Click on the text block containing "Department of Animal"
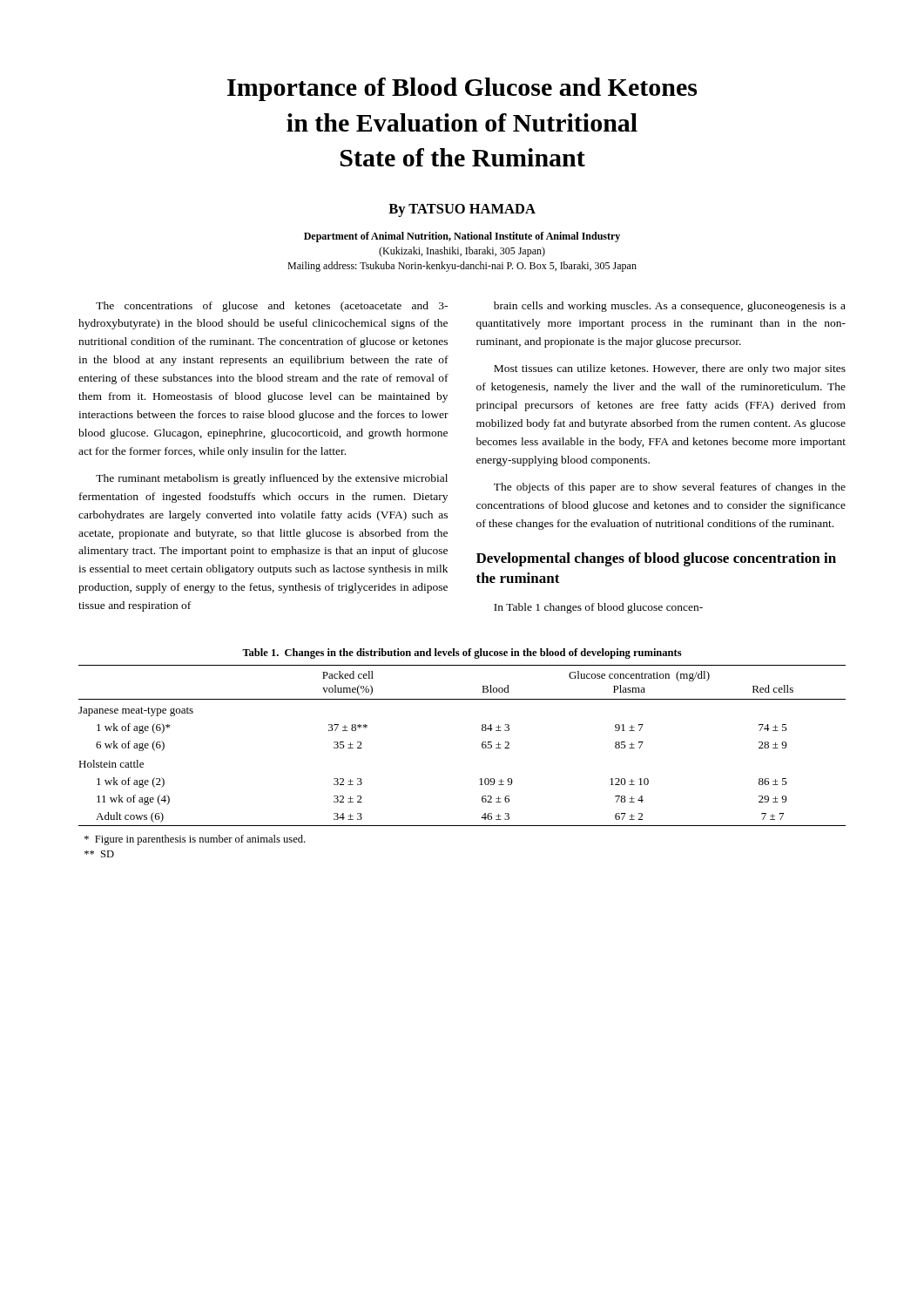The image size is (924, 1307). tap(462, 251)
